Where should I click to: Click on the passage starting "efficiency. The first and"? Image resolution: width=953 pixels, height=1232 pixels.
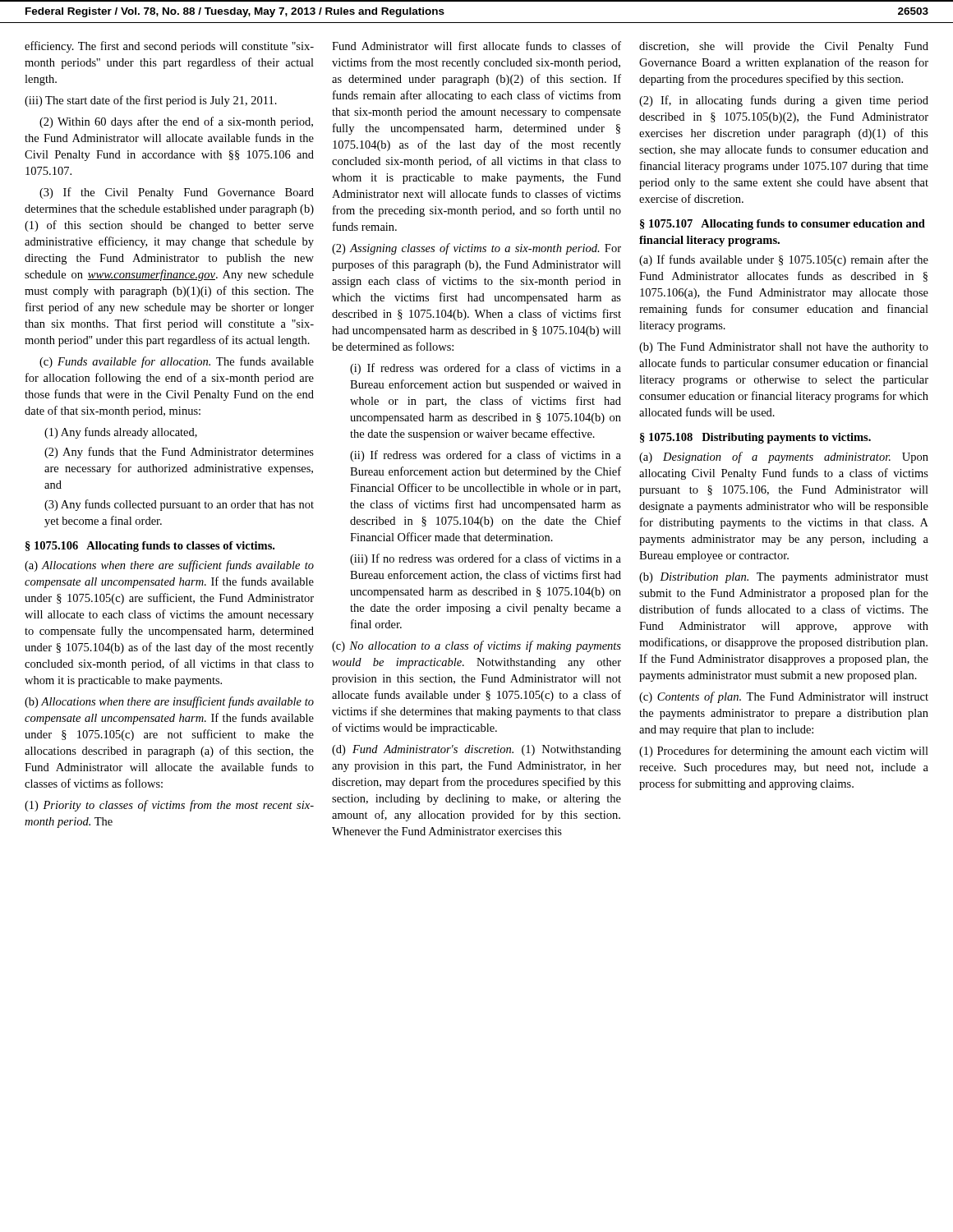click(169, 228)
